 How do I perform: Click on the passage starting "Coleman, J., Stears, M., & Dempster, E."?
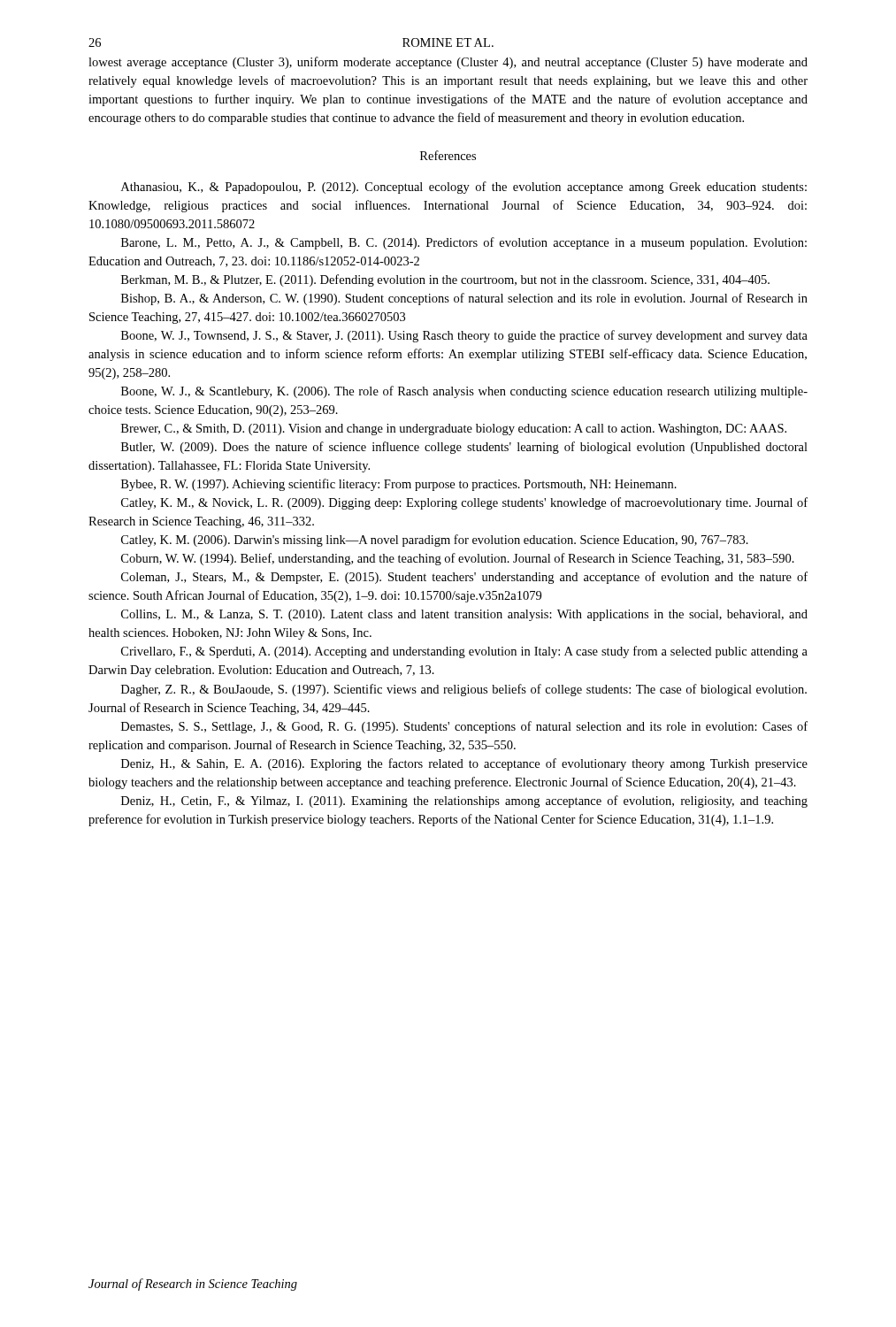coord(448,586)
